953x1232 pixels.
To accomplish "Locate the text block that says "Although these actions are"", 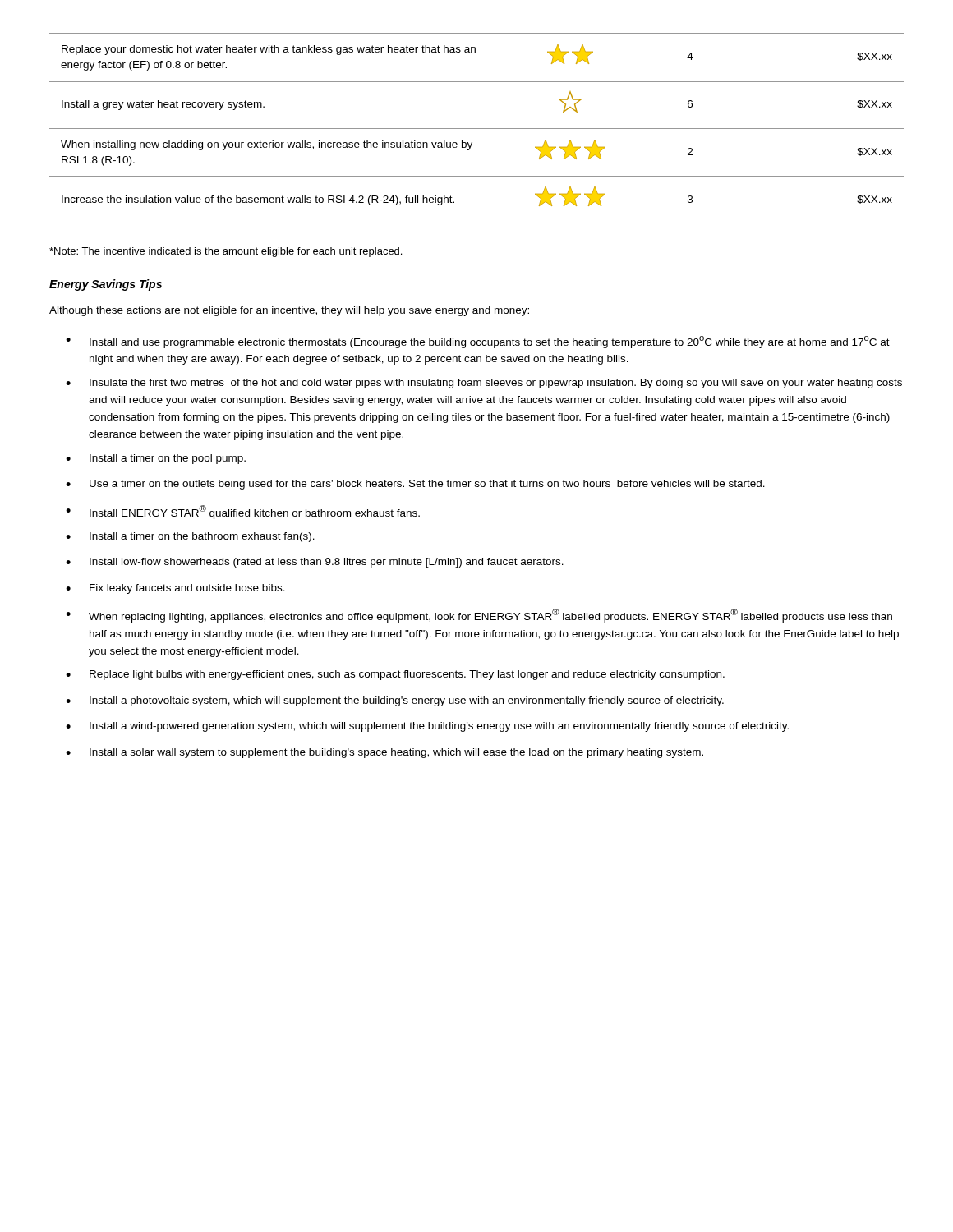I will tap(290, 310).
